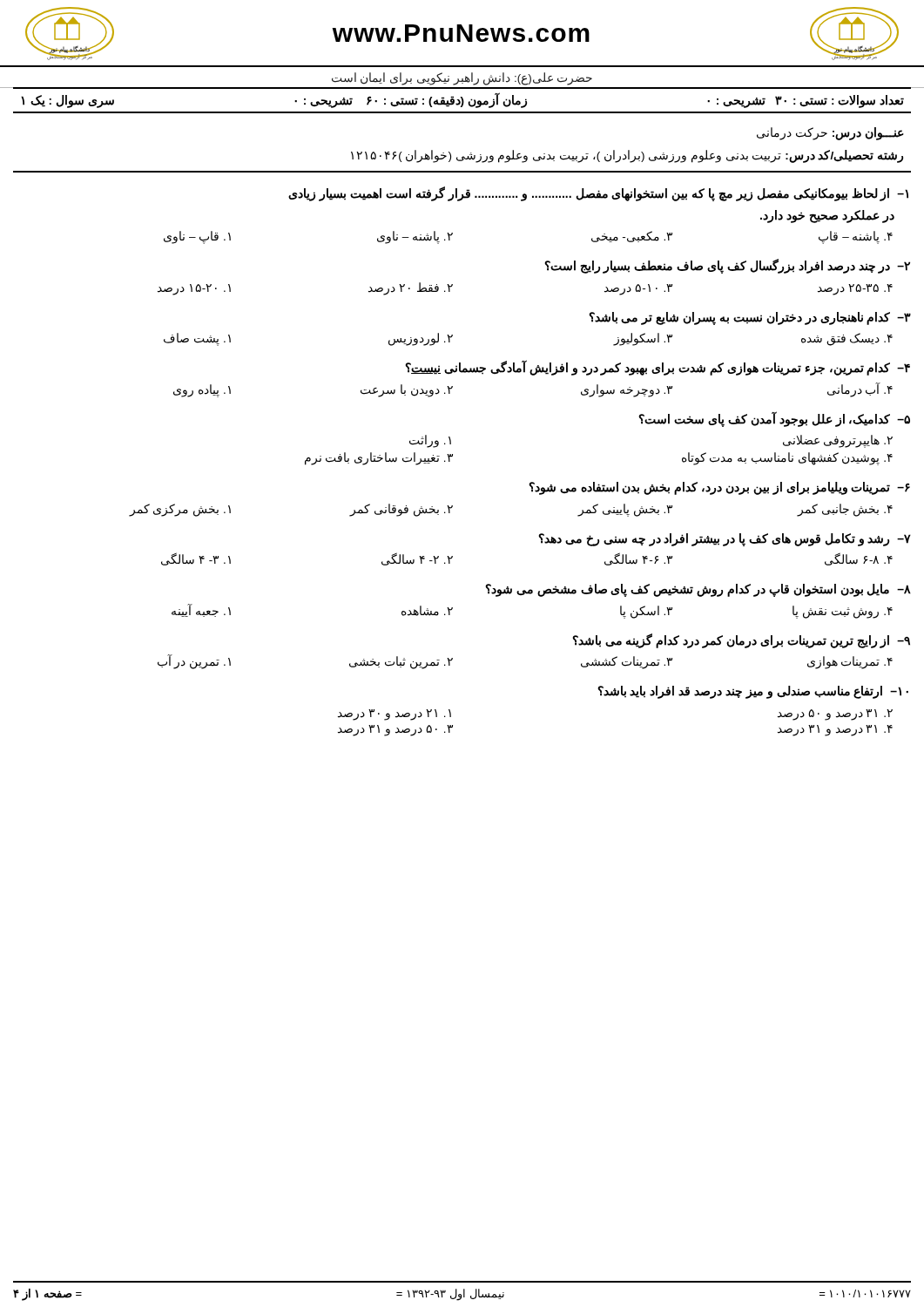Viewport: 924px width, 1307px height.
Task: Select the list item containing "۱. جعبه آیینه ۲."
Action: point(462,610)
